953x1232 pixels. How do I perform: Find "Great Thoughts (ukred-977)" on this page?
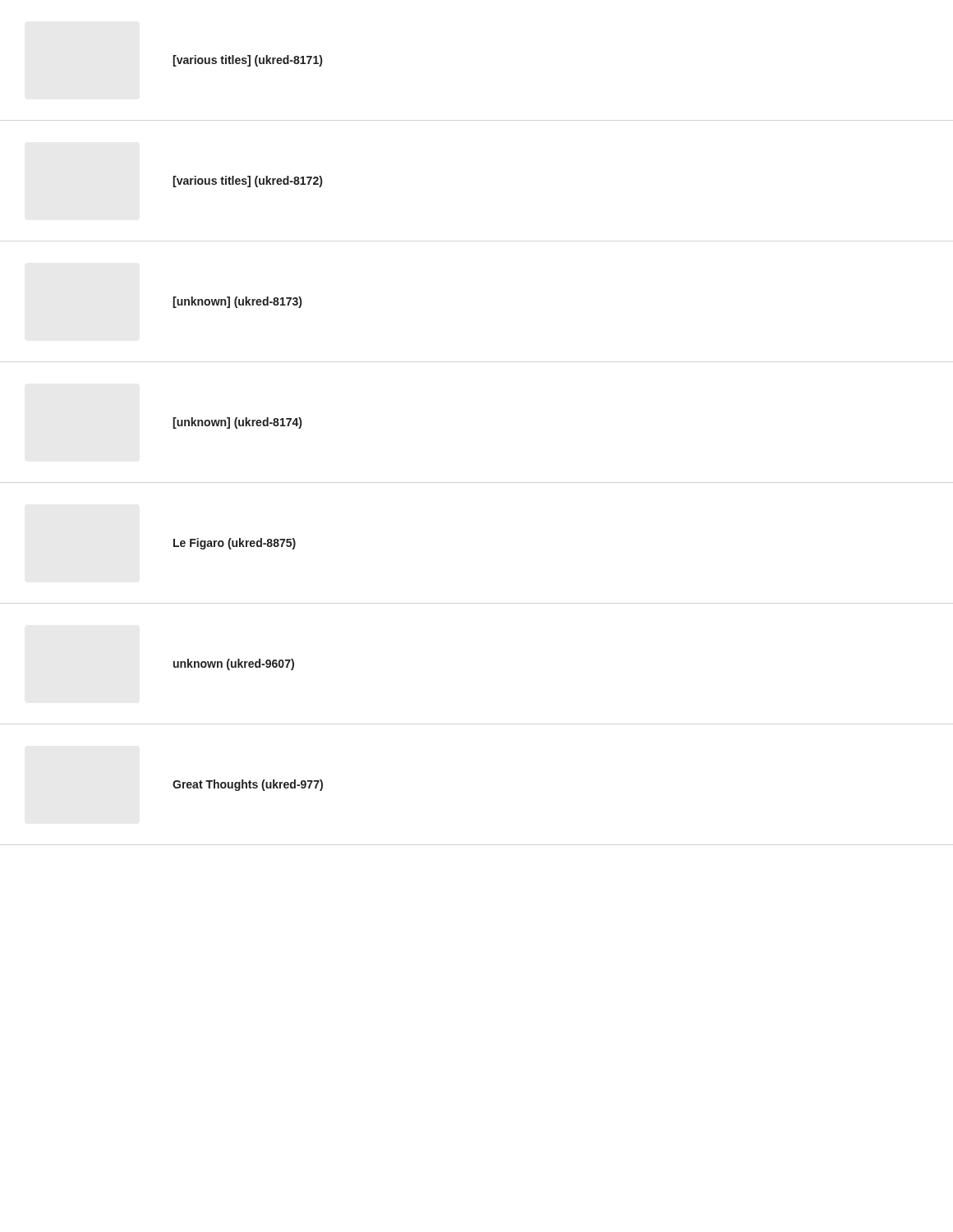248,784
